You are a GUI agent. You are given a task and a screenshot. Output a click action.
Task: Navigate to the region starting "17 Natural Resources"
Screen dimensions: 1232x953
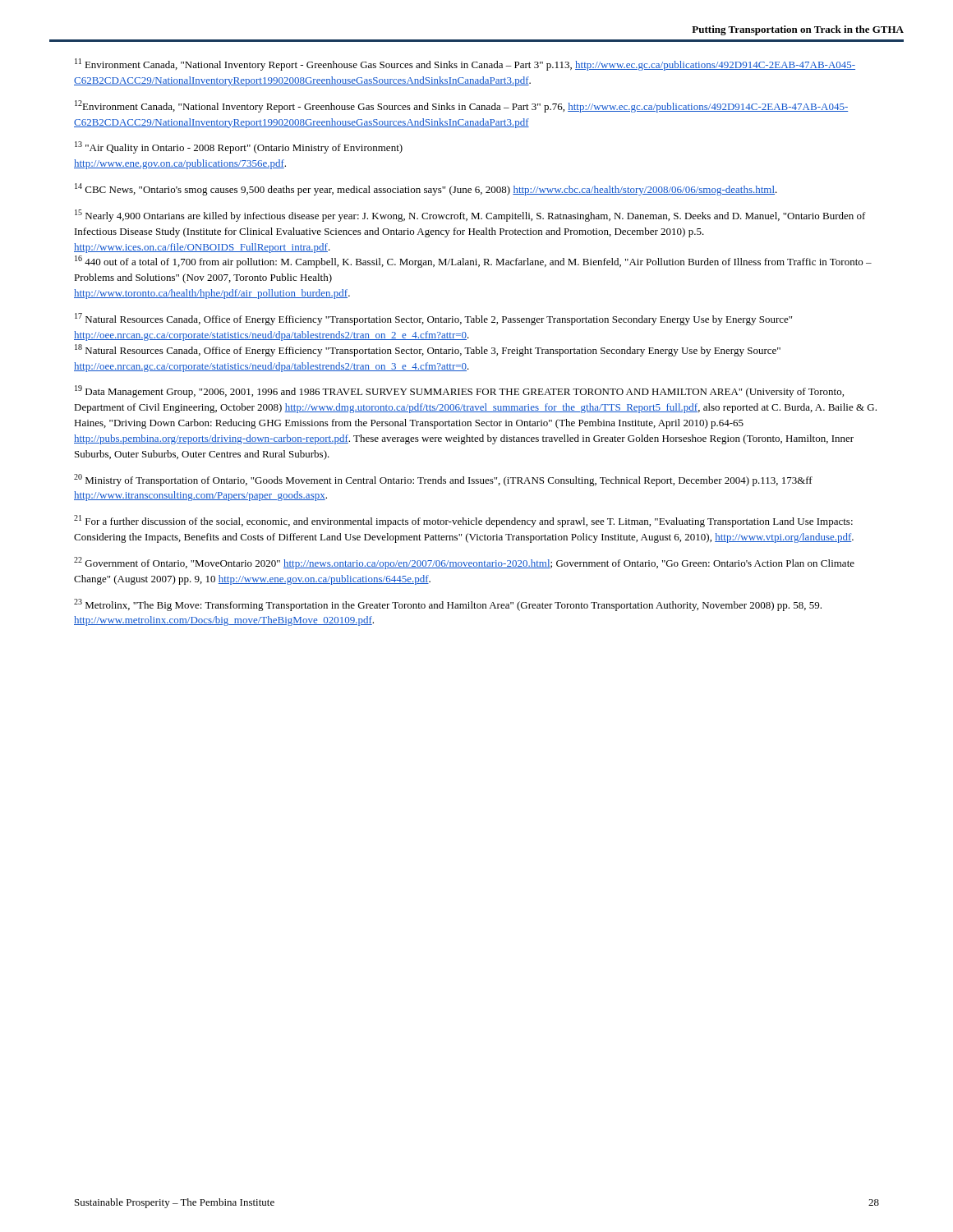coord(433,342)
